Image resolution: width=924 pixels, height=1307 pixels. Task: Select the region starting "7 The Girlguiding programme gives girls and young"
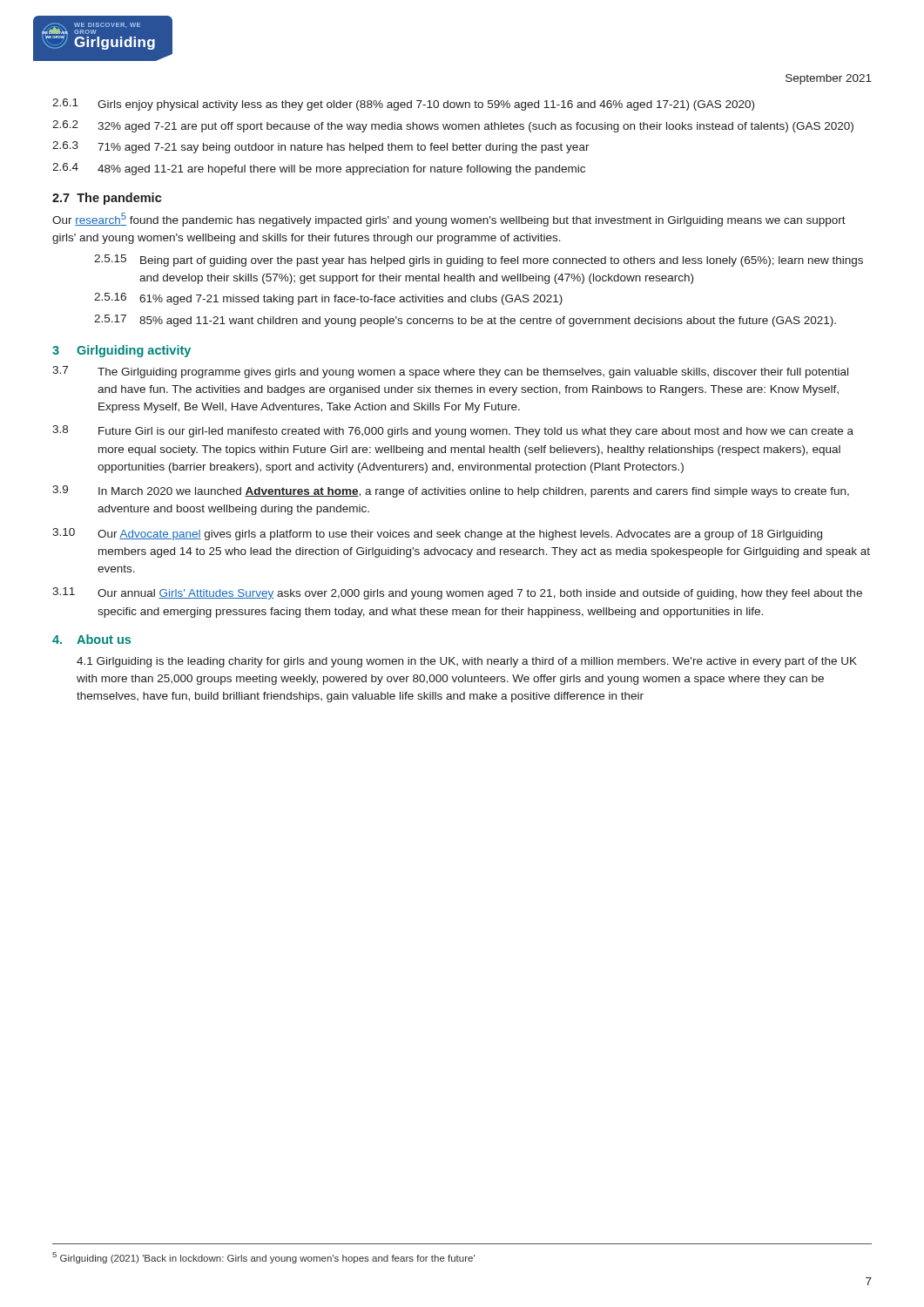(462, 389)
